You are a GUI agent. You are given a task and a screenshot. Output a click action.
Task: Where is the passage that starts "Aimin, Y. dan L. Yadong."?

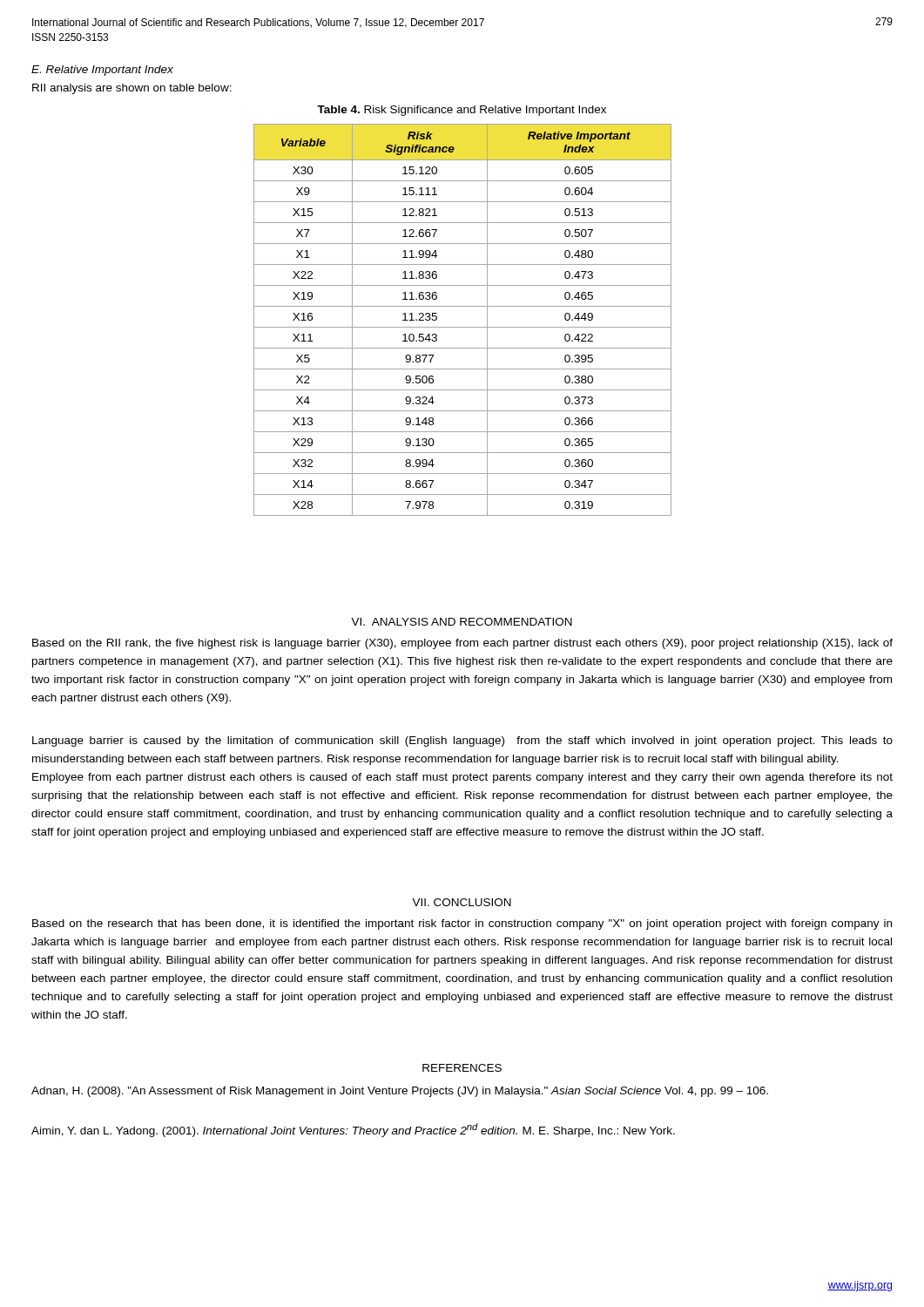[x=353, y=1129]
